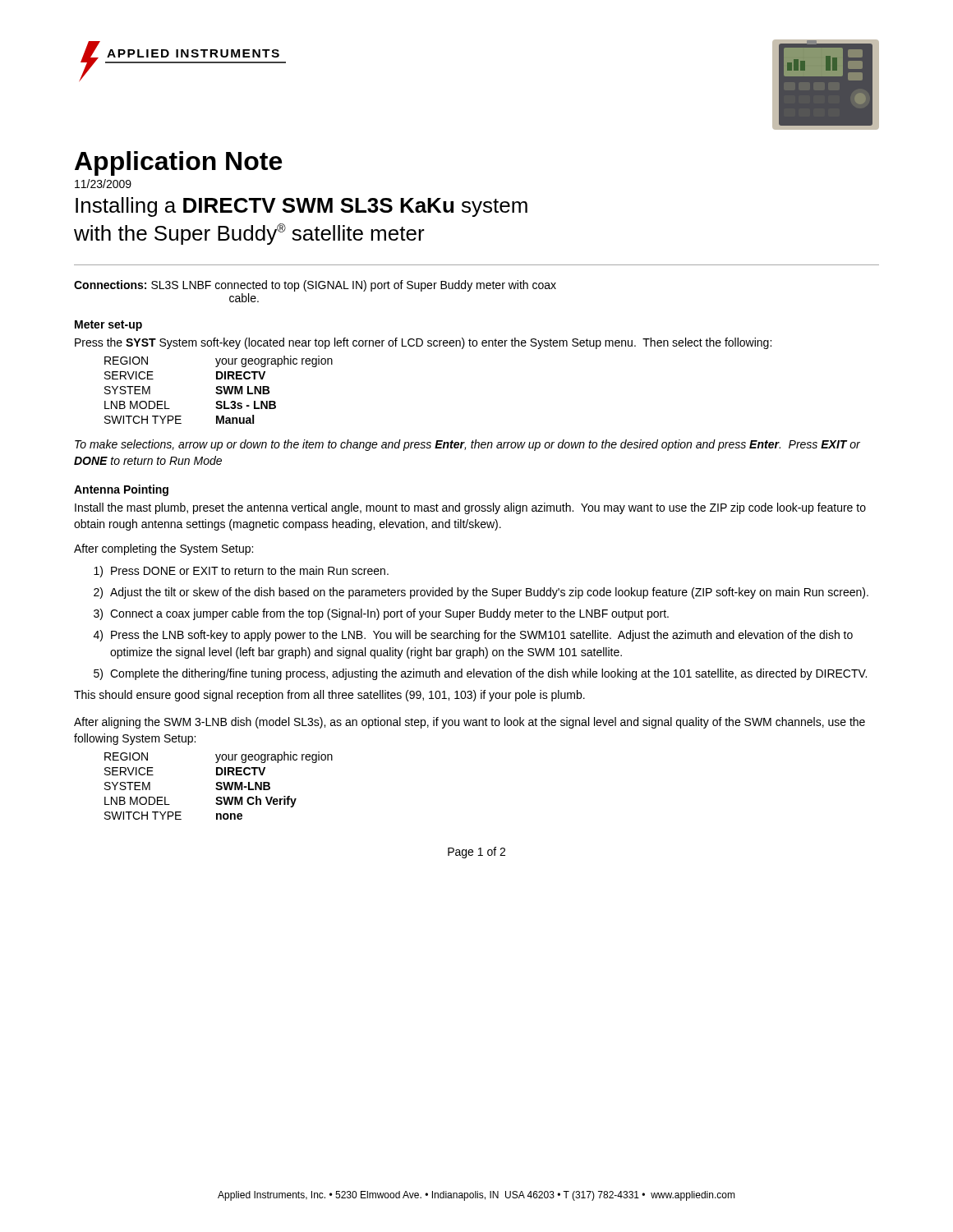Where is the passage that starts "4) Press the LNB soft-key to"?
This screenshot has width=953, height=1232.
[x=476, y=644]
